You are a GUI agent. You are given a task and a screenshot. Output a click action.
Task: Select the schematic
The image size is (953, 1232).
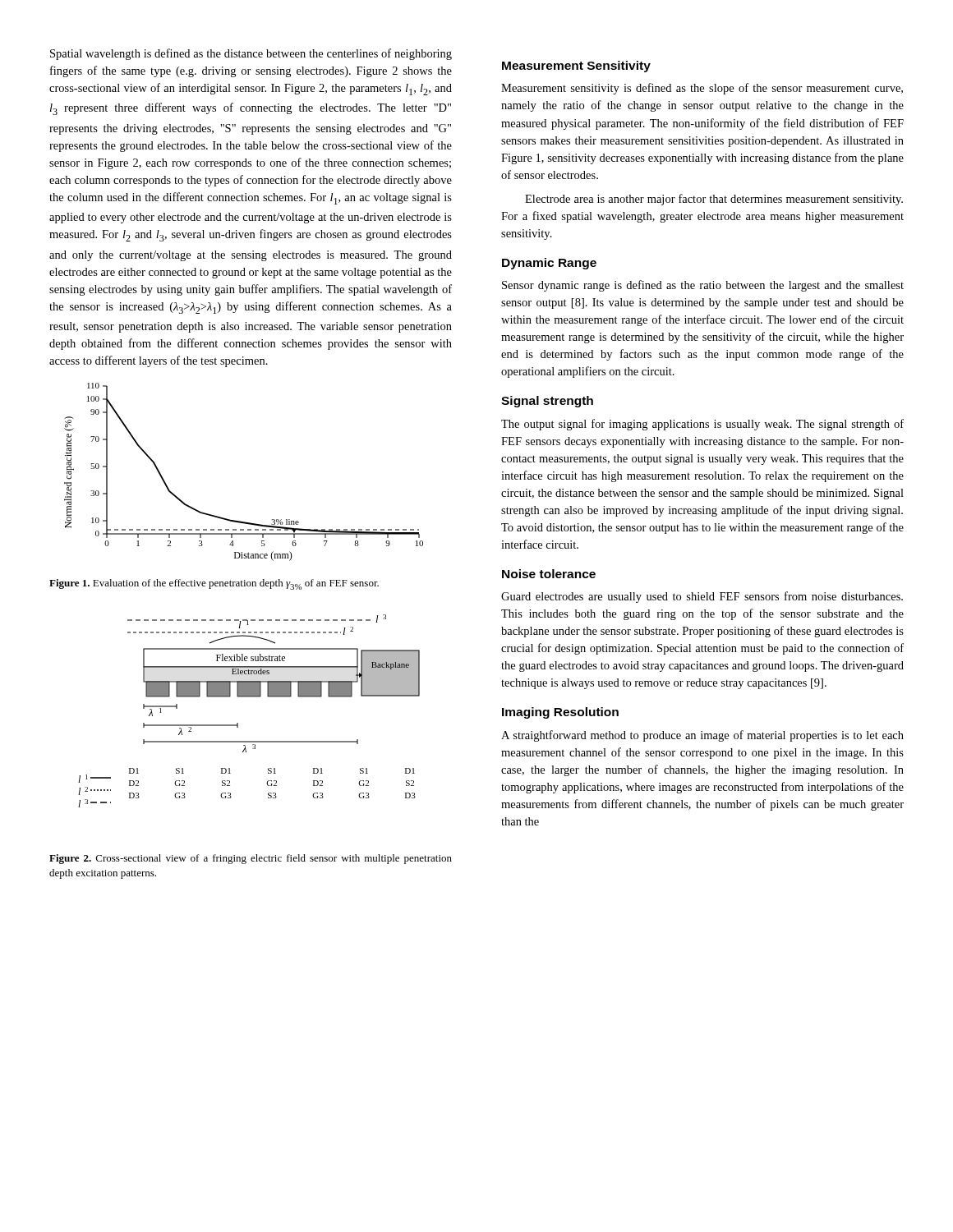[x=251, y=726]
